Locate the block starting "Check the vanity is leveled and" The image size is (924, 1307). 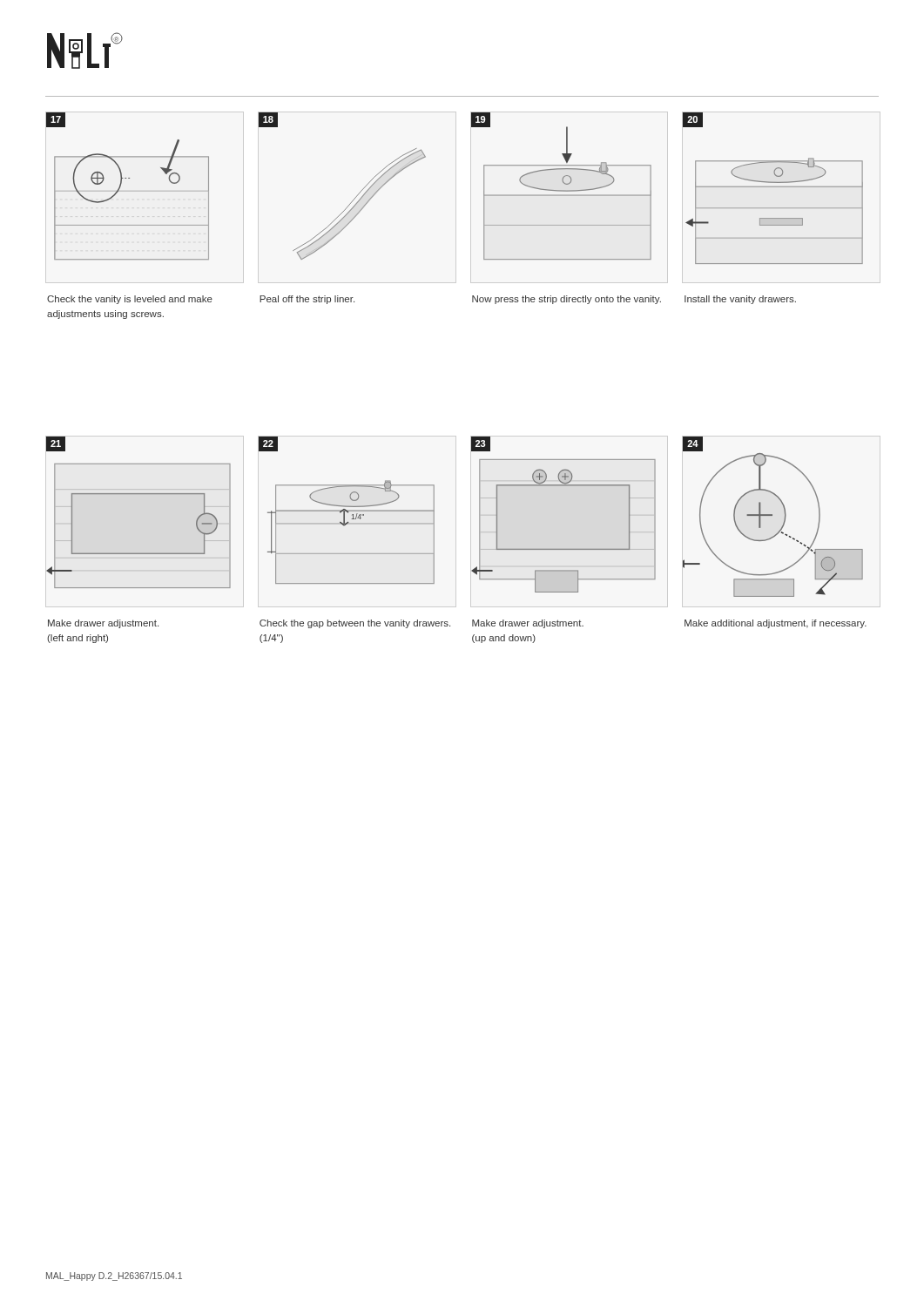pyautogui.click(x=130, y=306)
